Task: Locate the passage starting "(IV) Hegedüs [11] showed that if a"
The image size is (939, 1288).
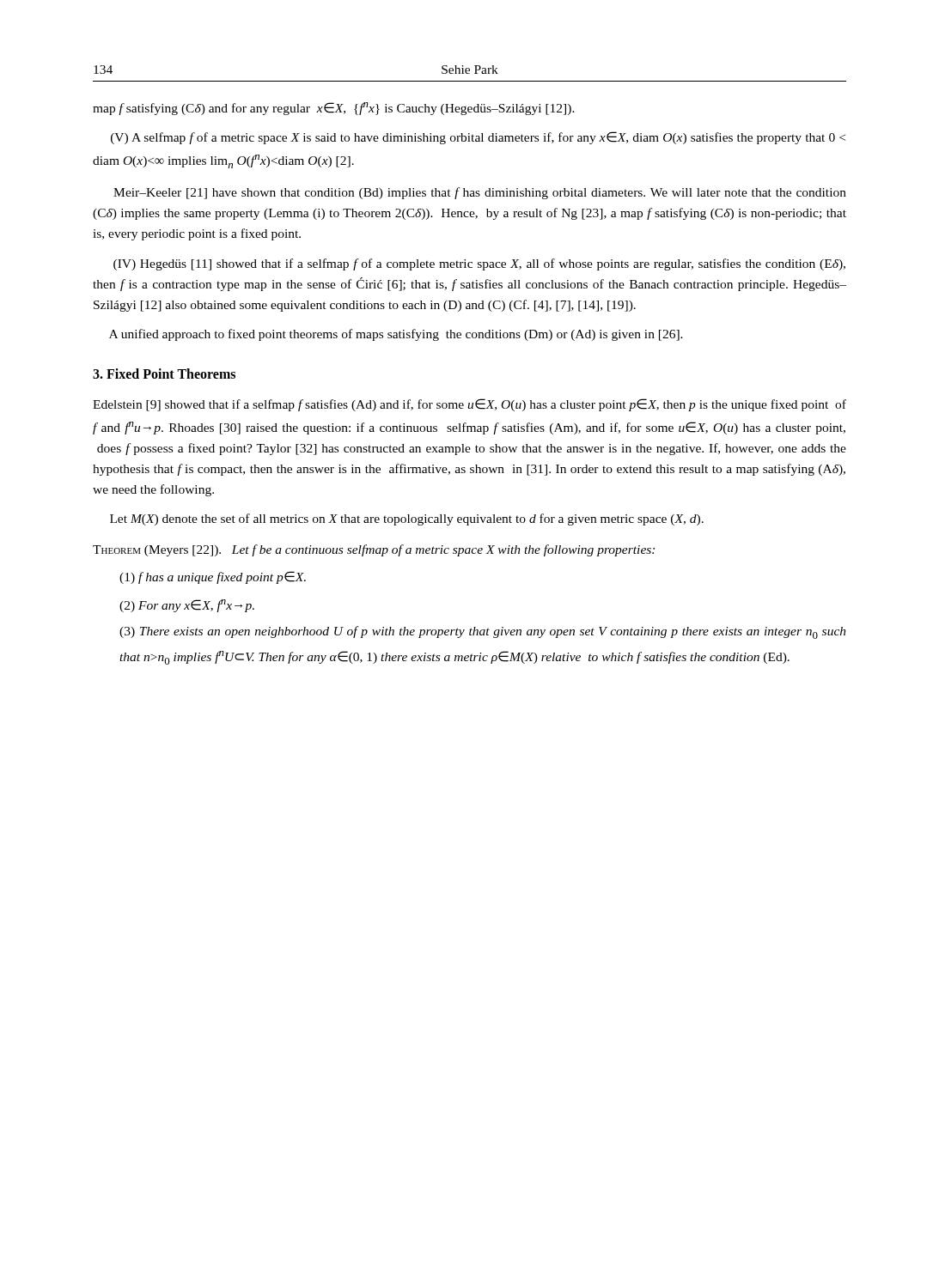Action: (470, 283)
